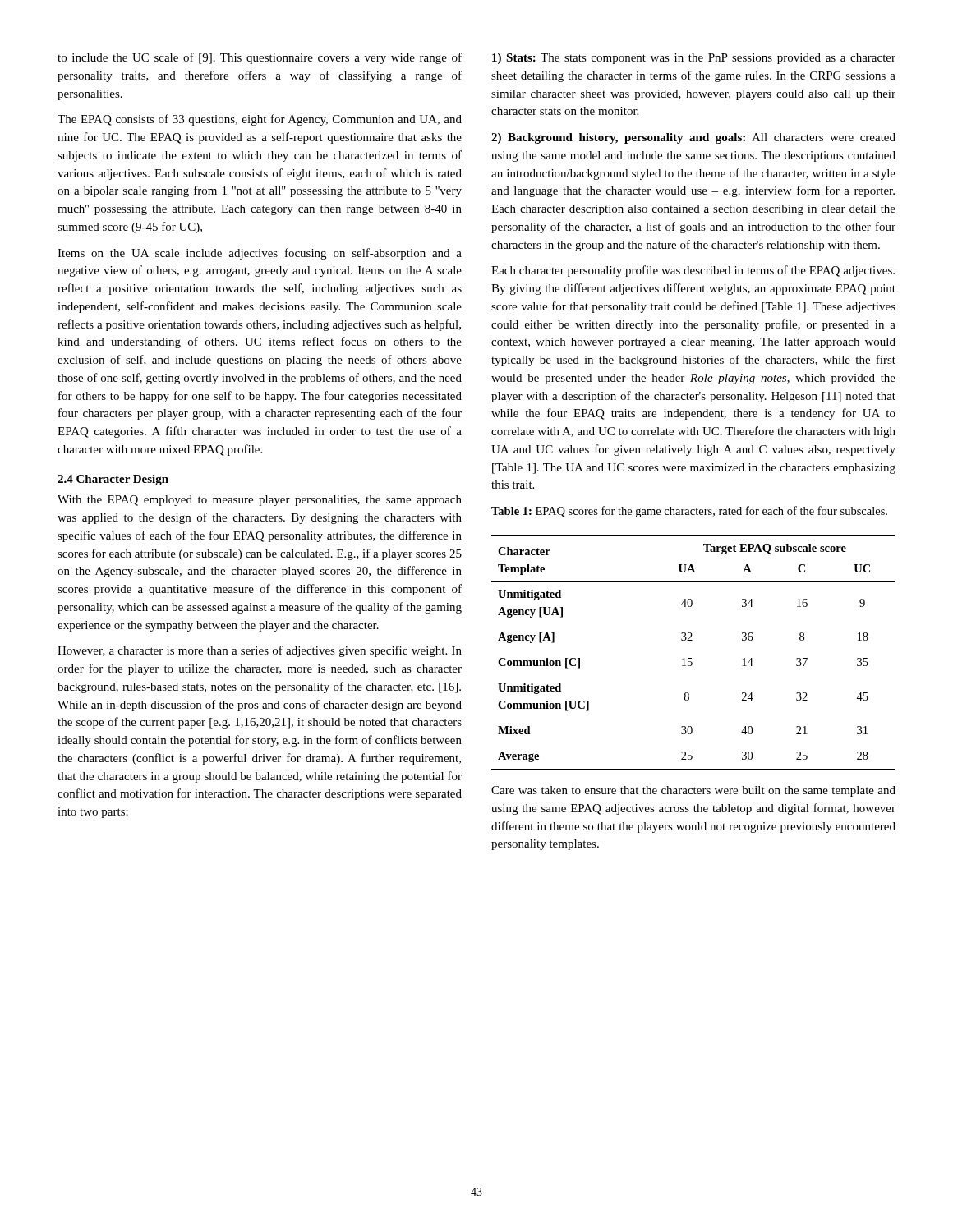Find a caption
Image resolution: width=953 pixels, height=1232 pixels.
(x=693, y=511)
